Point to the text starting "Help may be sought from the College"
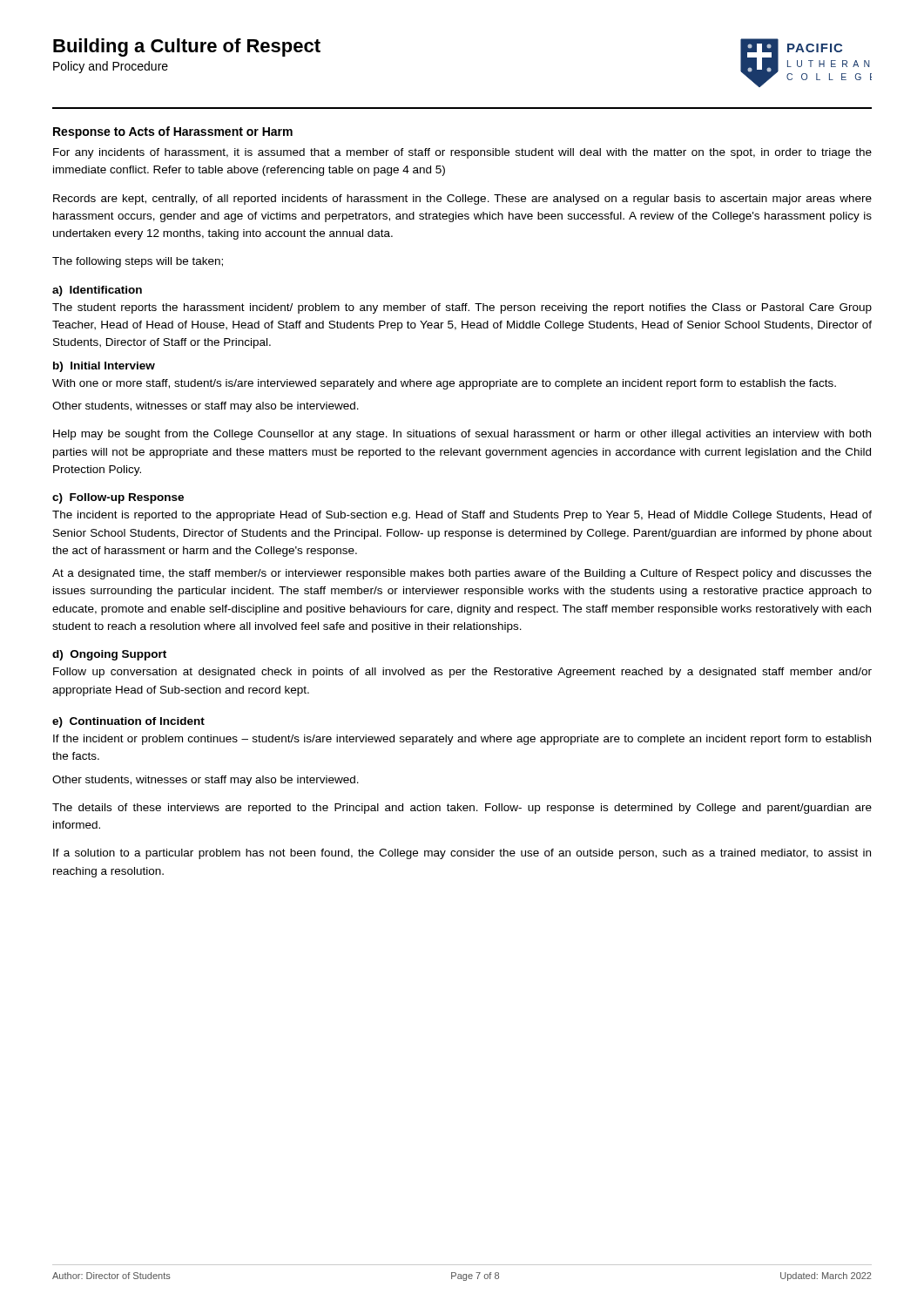This screenshot has width=924, height=1307. tap(462, 451)
